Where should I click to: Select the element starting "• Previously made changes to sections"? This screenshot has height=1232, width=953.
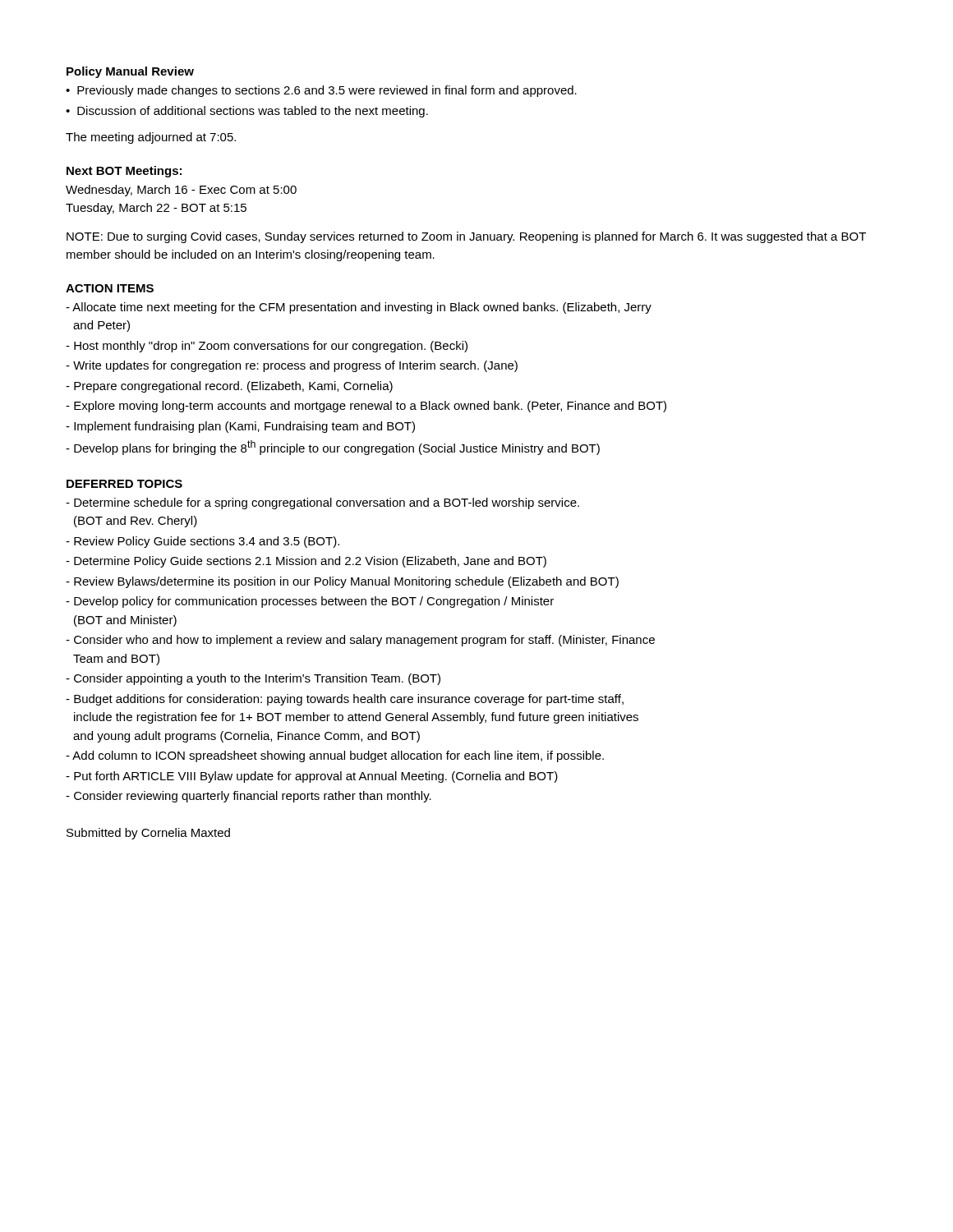click(322, 91)
